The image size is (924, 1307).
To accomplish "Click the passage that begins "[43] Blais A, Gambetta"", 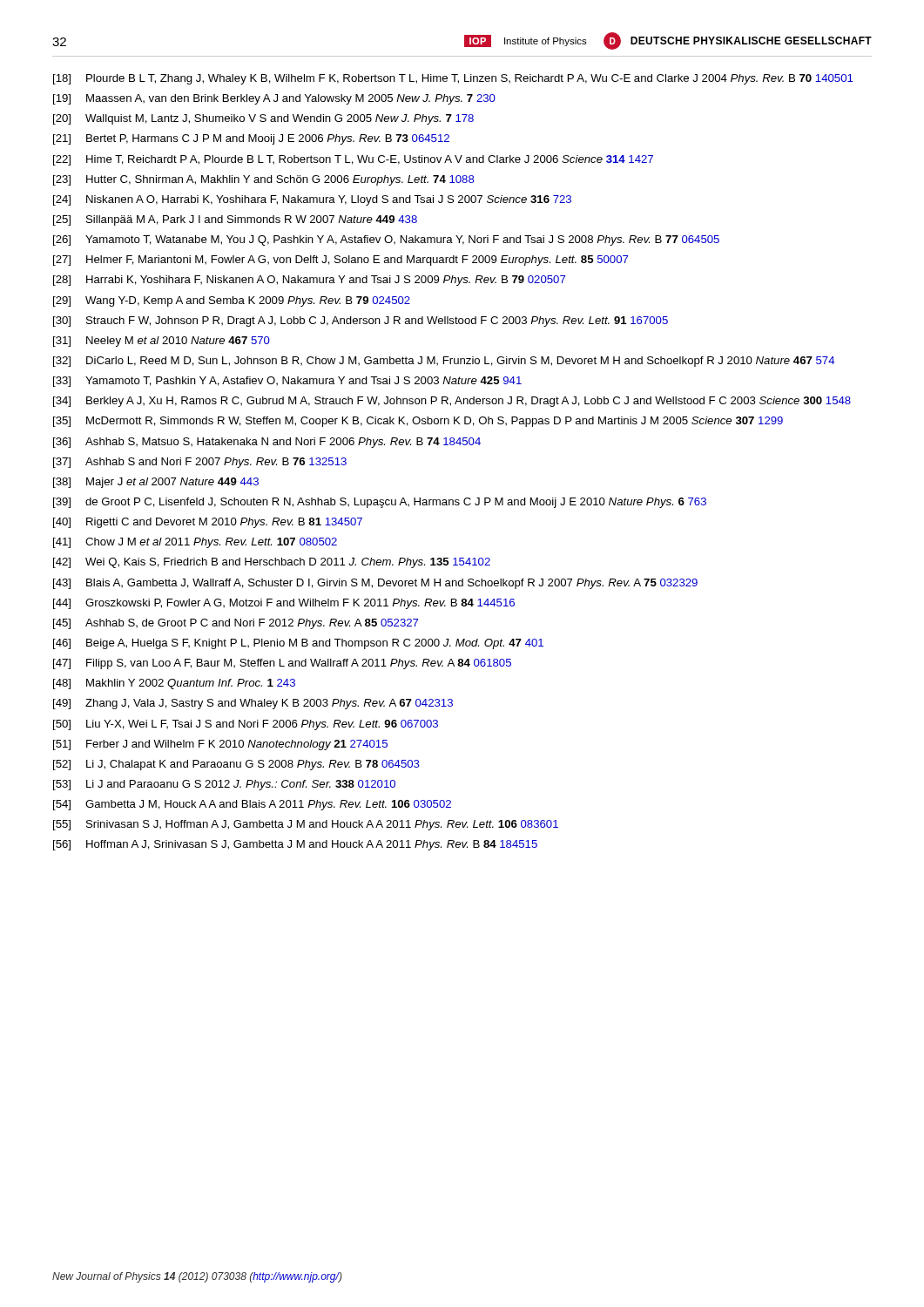I will (462, 582).
